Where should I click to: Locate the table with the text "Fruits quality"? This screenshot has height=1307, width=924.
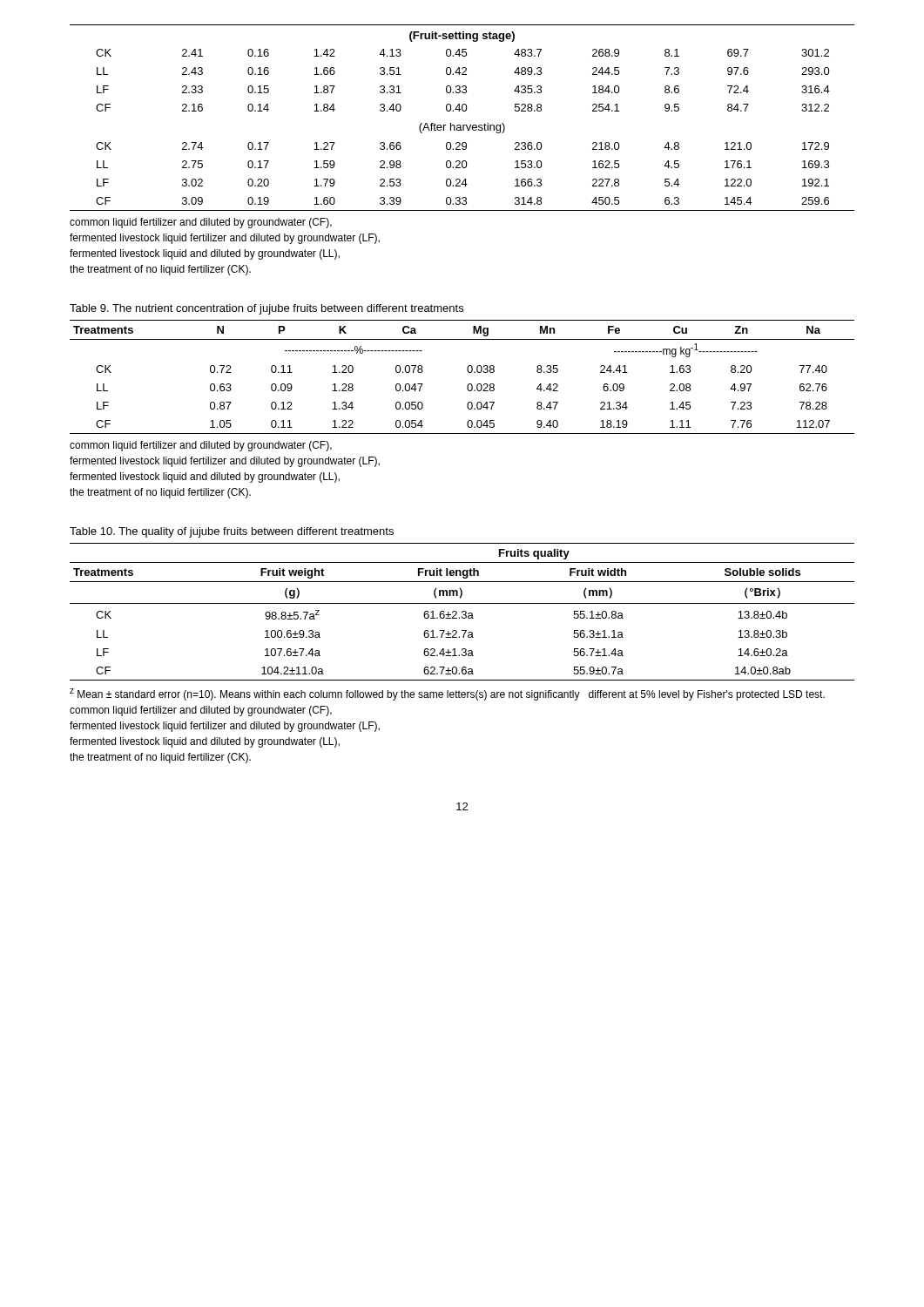462,612
